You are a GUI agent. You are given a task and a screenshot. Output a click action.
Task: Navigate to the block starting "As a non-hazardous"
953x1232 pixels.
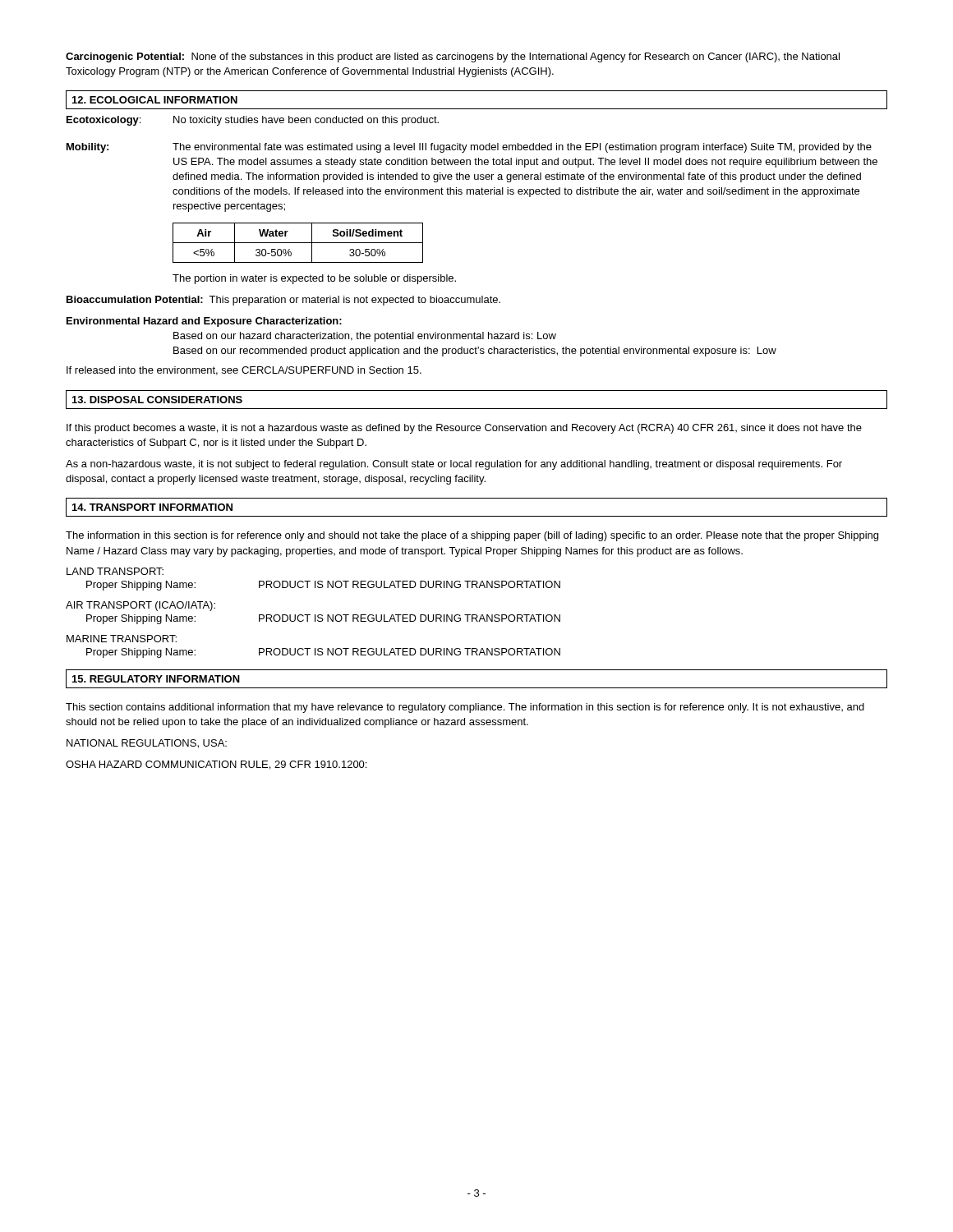coord(454,471)
